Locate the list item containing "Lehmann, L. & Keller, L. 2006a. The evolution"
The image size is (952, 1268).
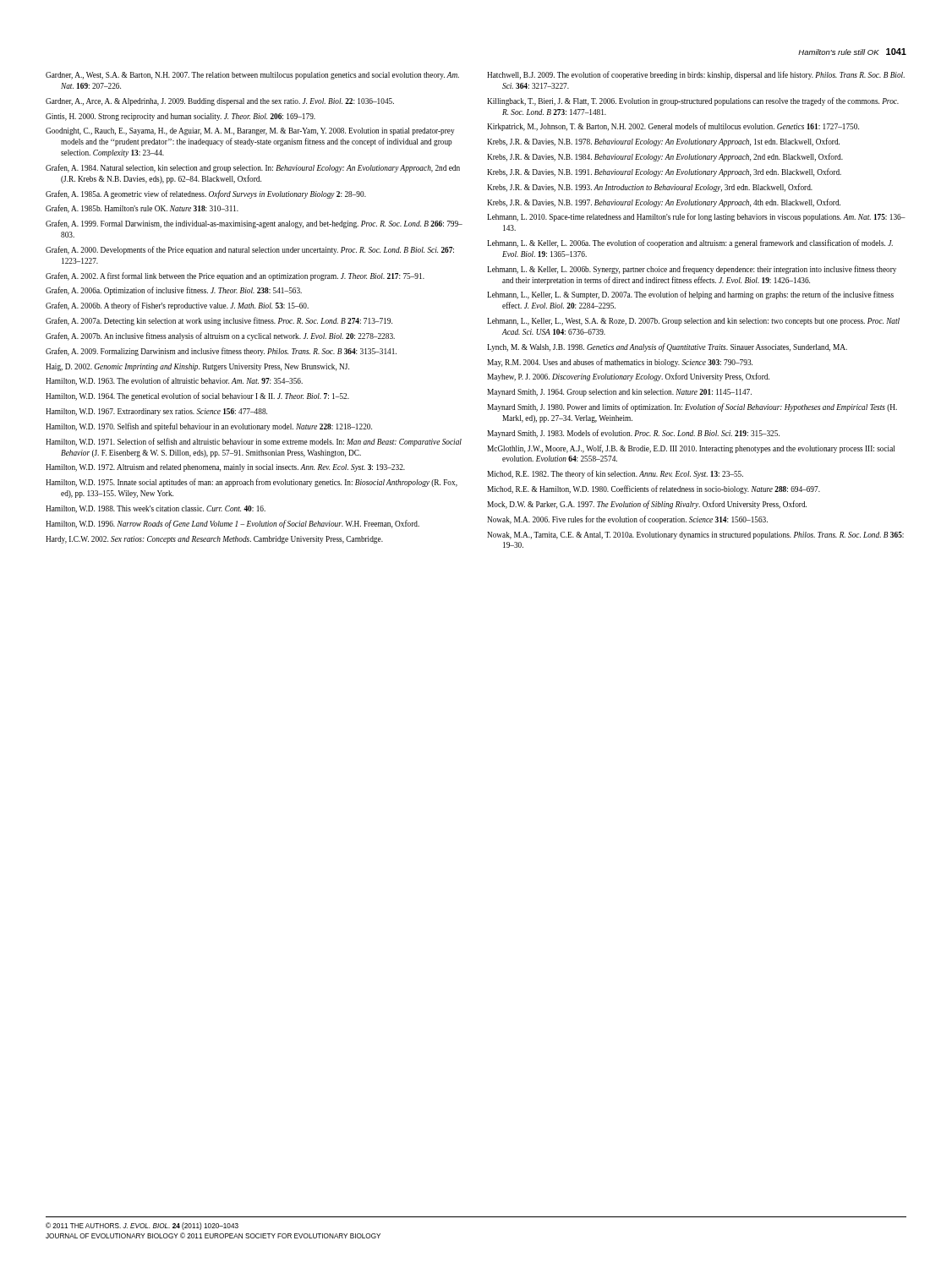pos(690,249)
